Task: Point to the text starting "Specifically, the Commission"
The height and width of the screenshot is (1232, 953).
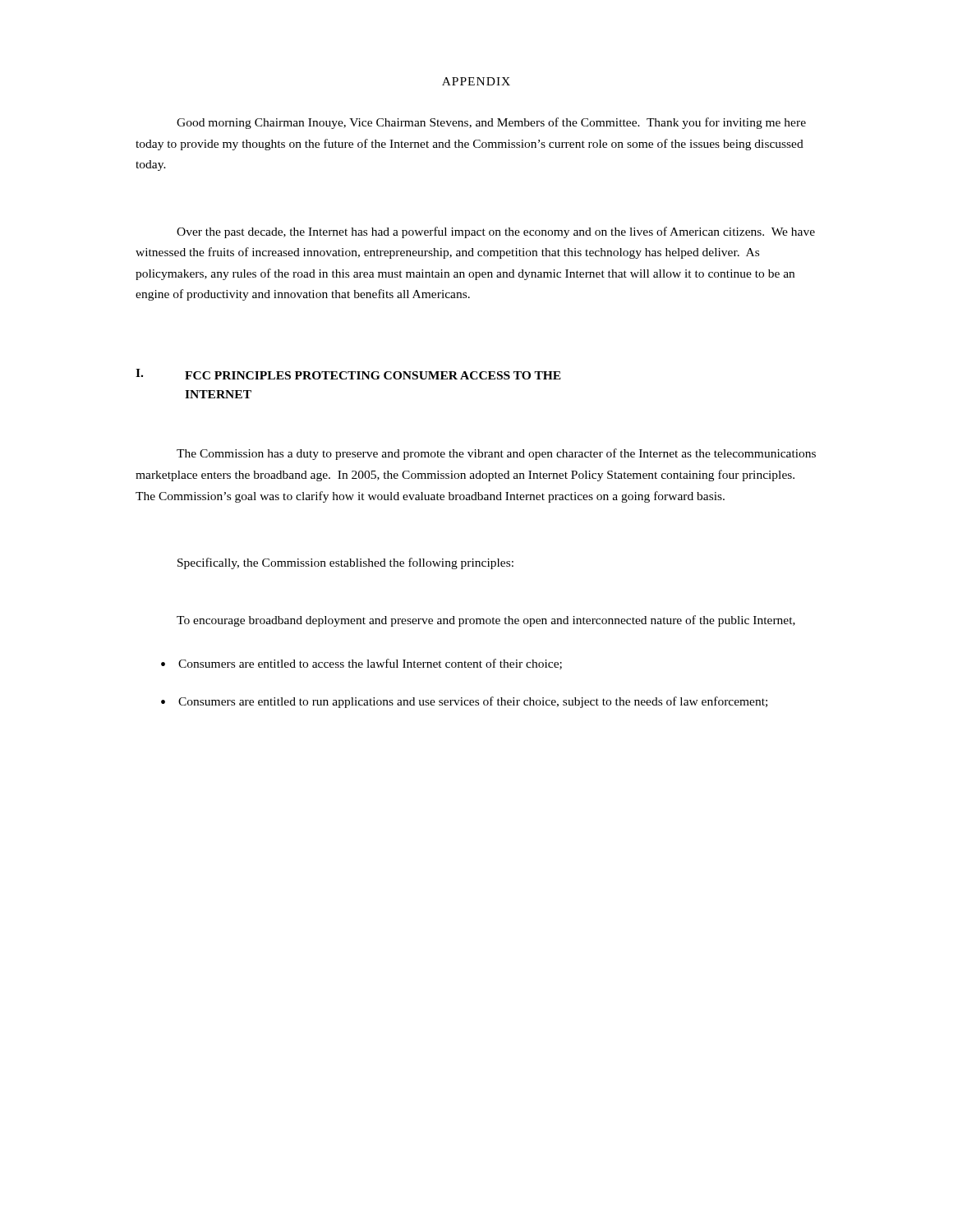Action: point(345,562)
